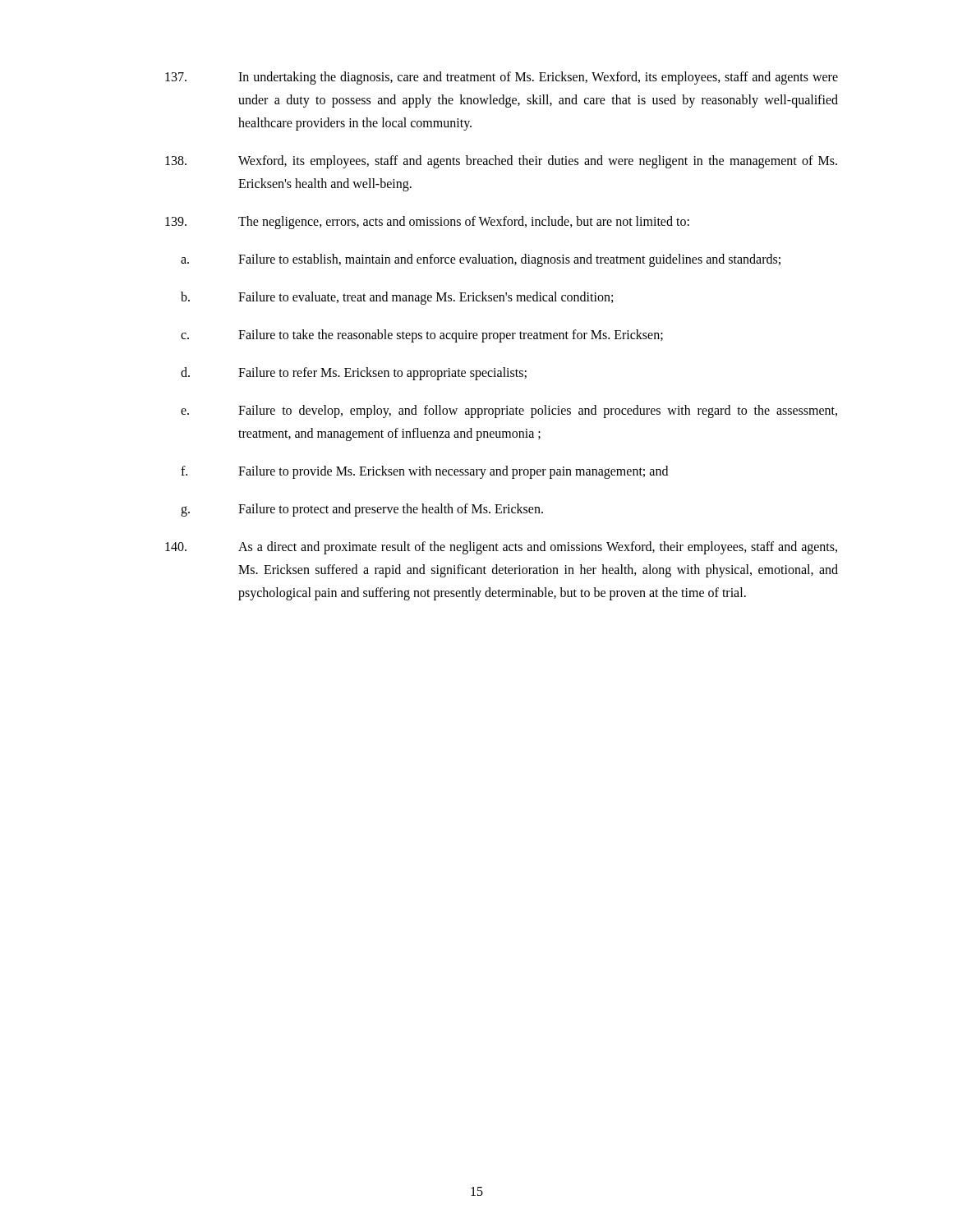Locate the element starting "g. Failure to protect and preserve the health"
Viewport: 953px width, 1232px height.
click(509, 509)
